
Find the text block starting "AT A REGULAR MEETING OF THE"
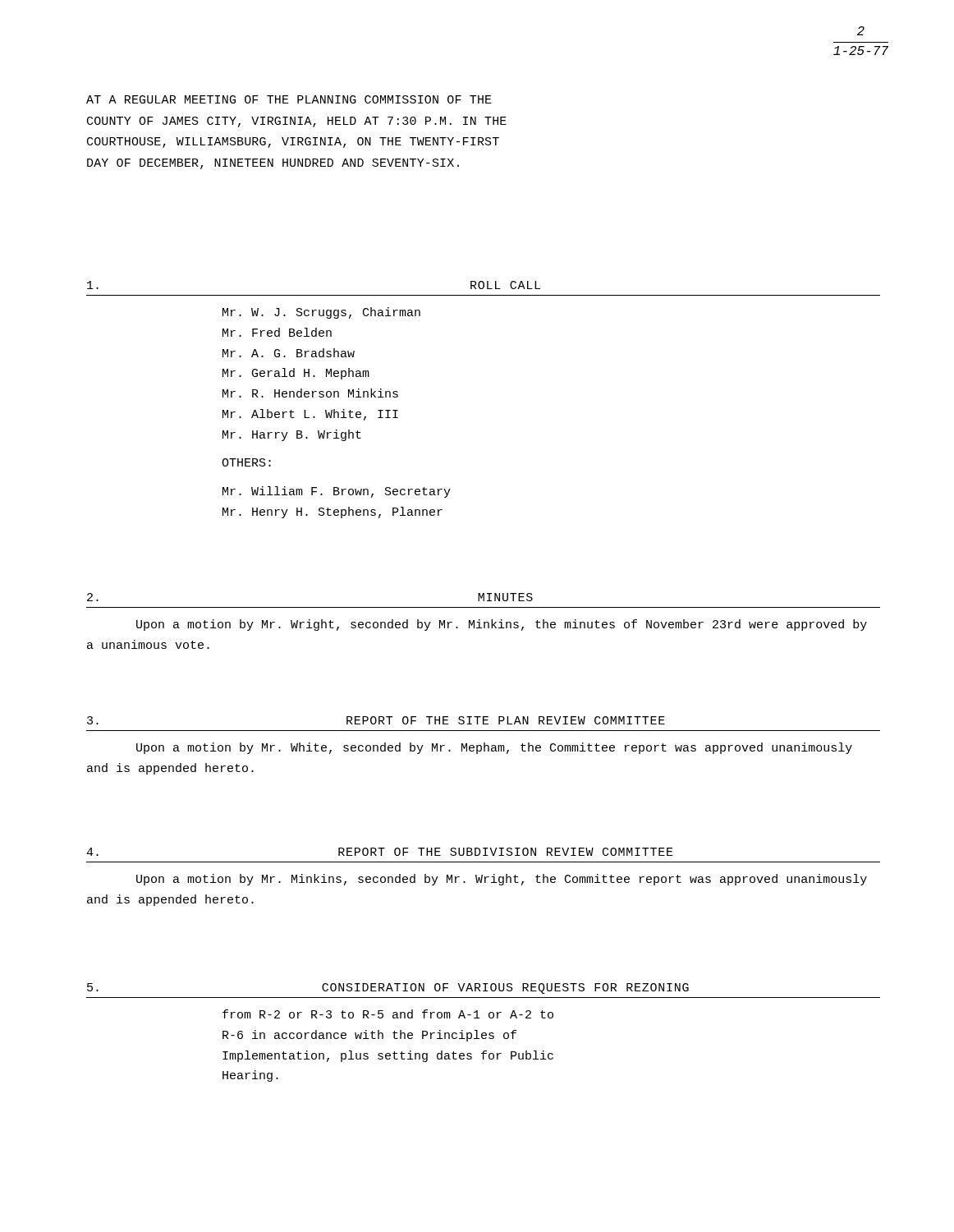(297, 132)
